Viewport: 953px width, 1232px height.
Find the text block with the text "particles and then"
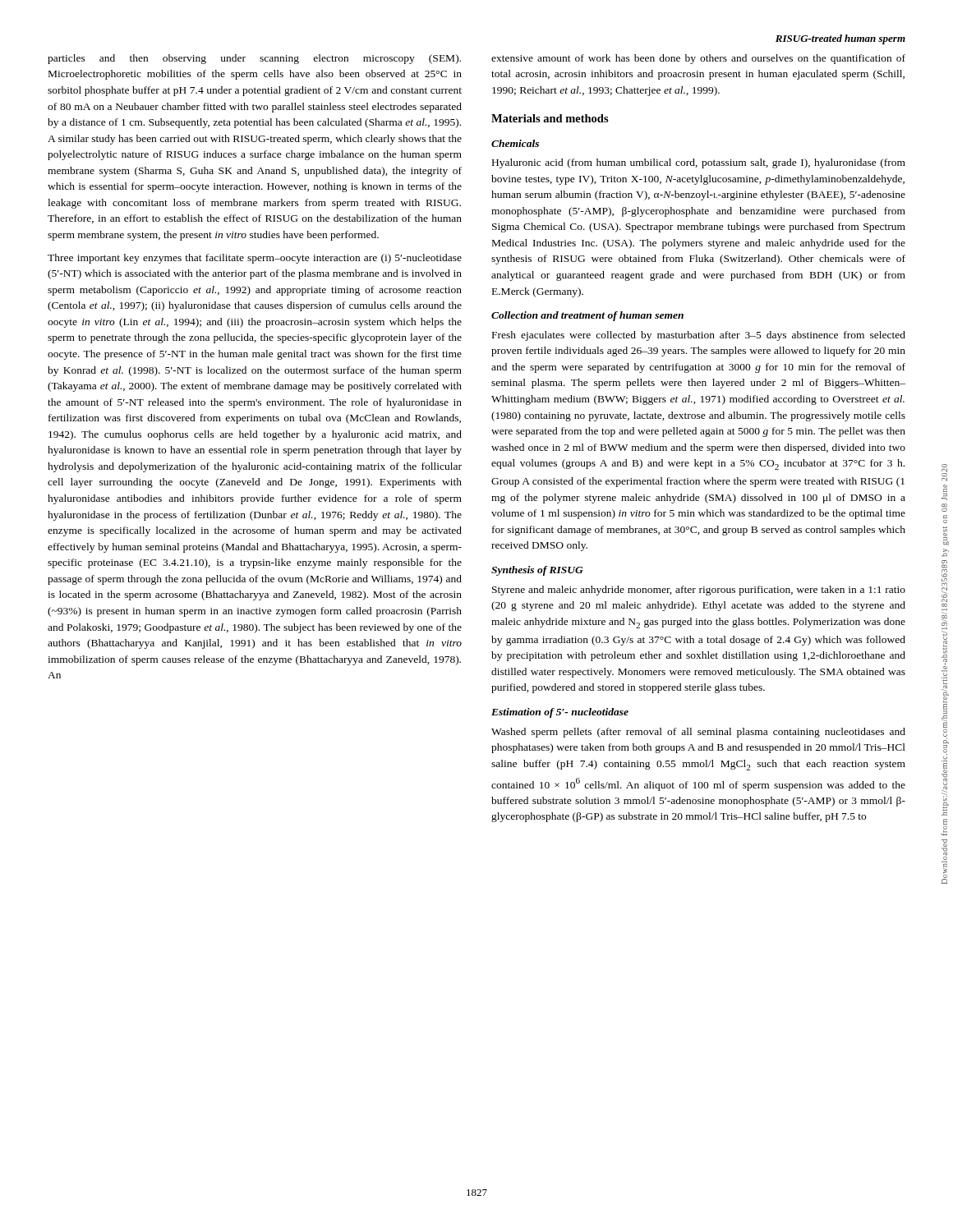(x=255, y=146)
